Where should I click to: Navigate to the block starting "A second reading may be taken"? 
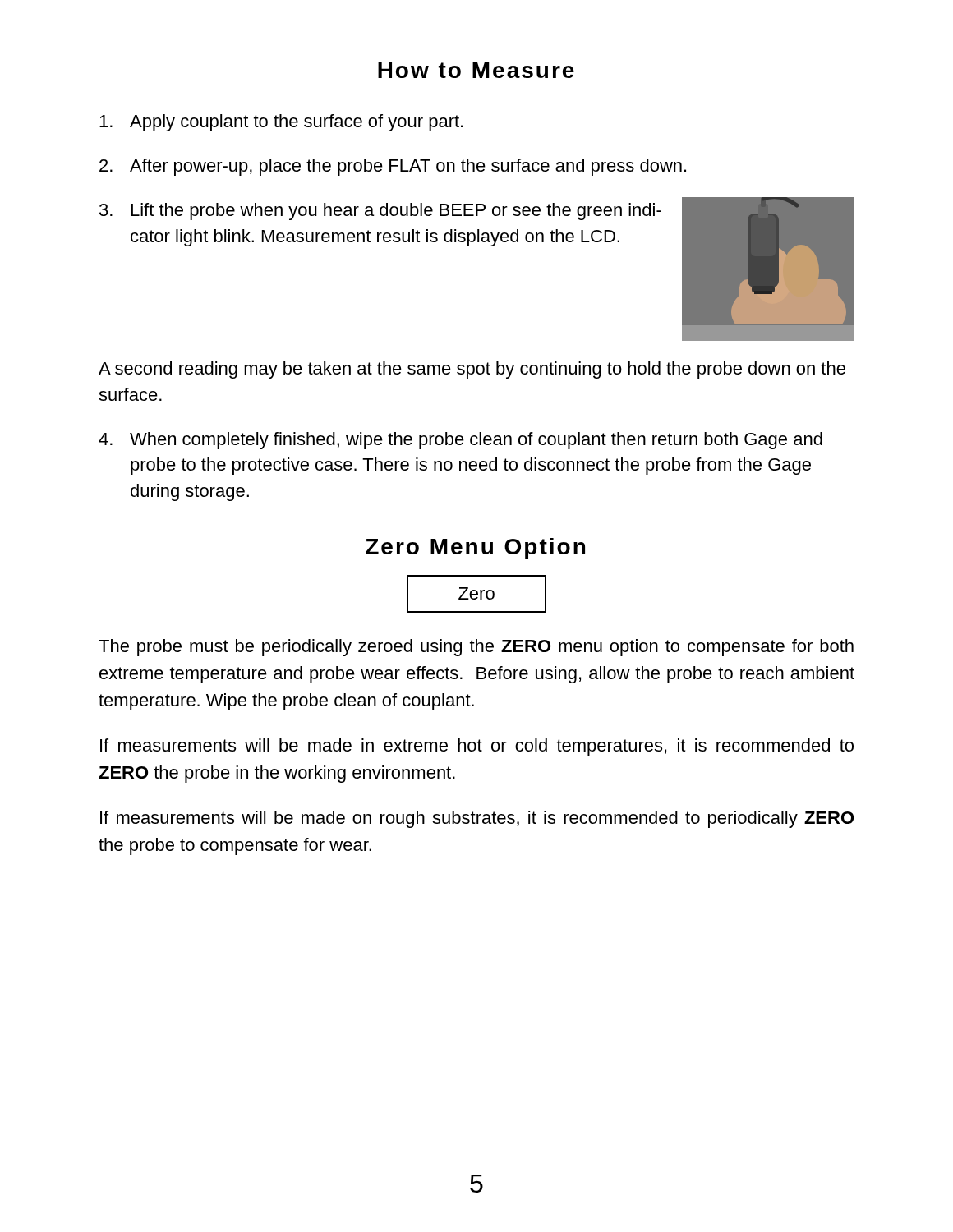click(472, 381)
